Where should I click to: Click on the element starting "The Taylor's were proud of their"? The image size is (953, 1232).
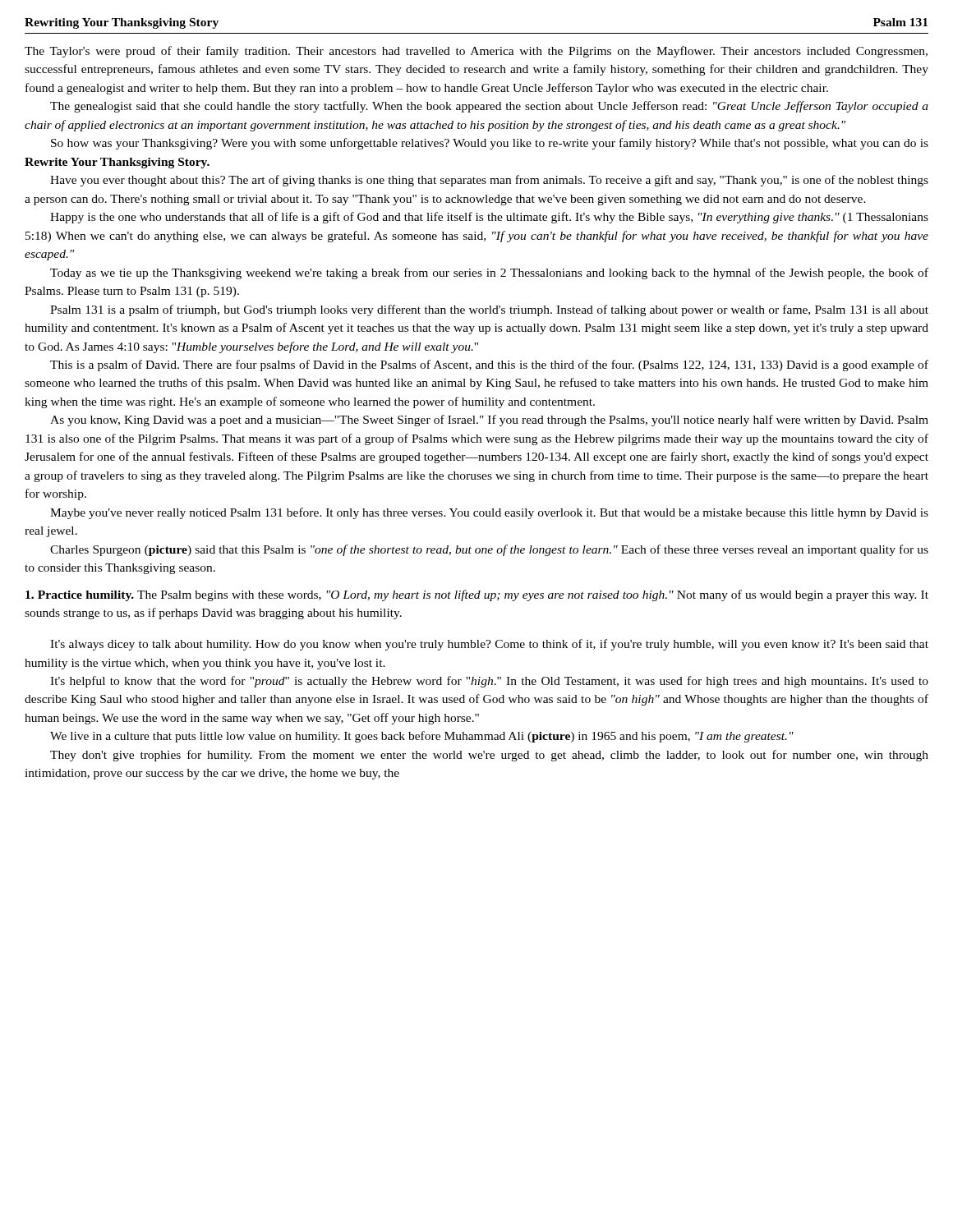(x=476, y=309)
